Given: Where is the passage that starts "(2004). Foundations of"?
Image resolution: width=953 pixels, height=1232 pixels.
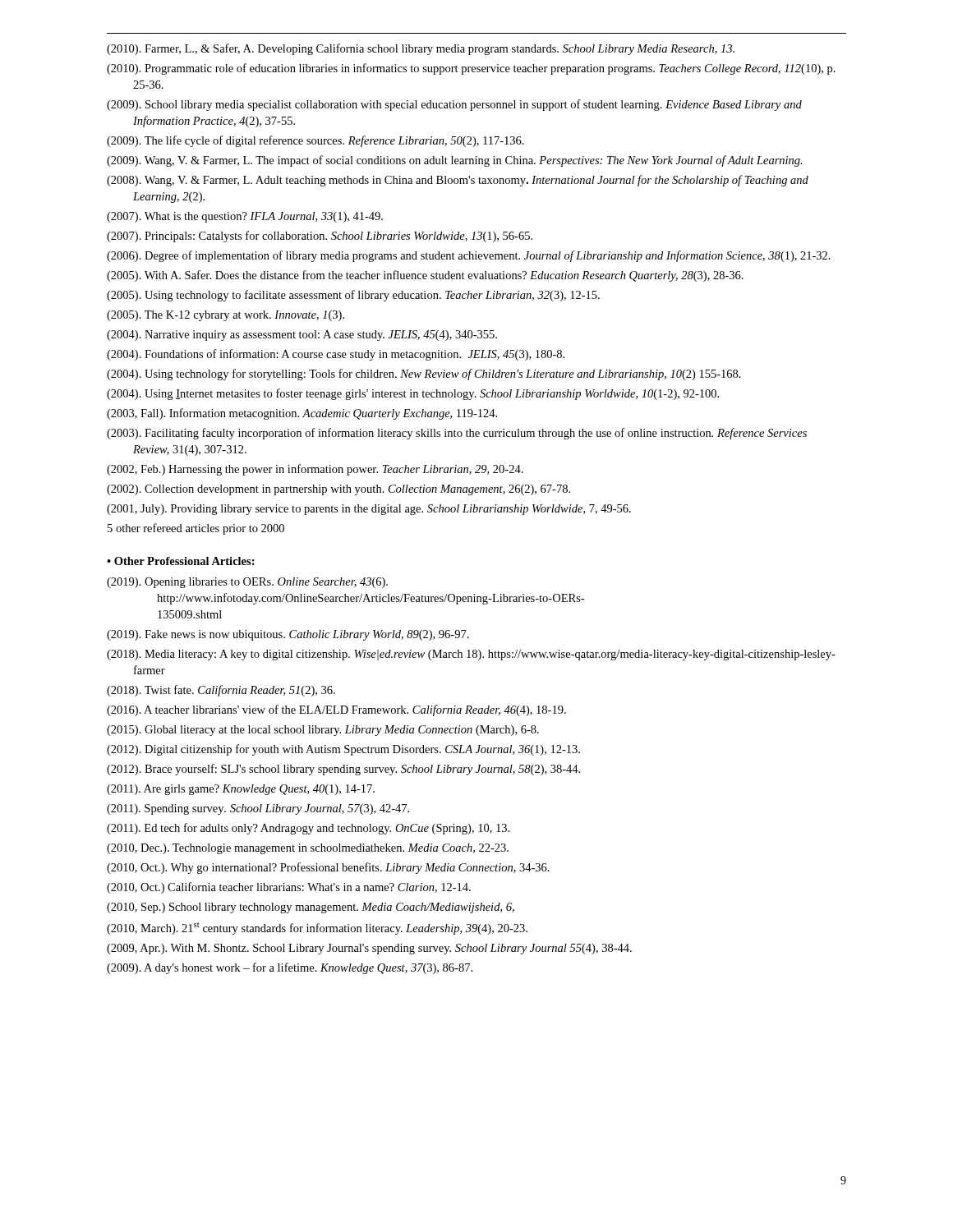Looking at the screenshot, I should pyautogui.click(x=476, y=354).
